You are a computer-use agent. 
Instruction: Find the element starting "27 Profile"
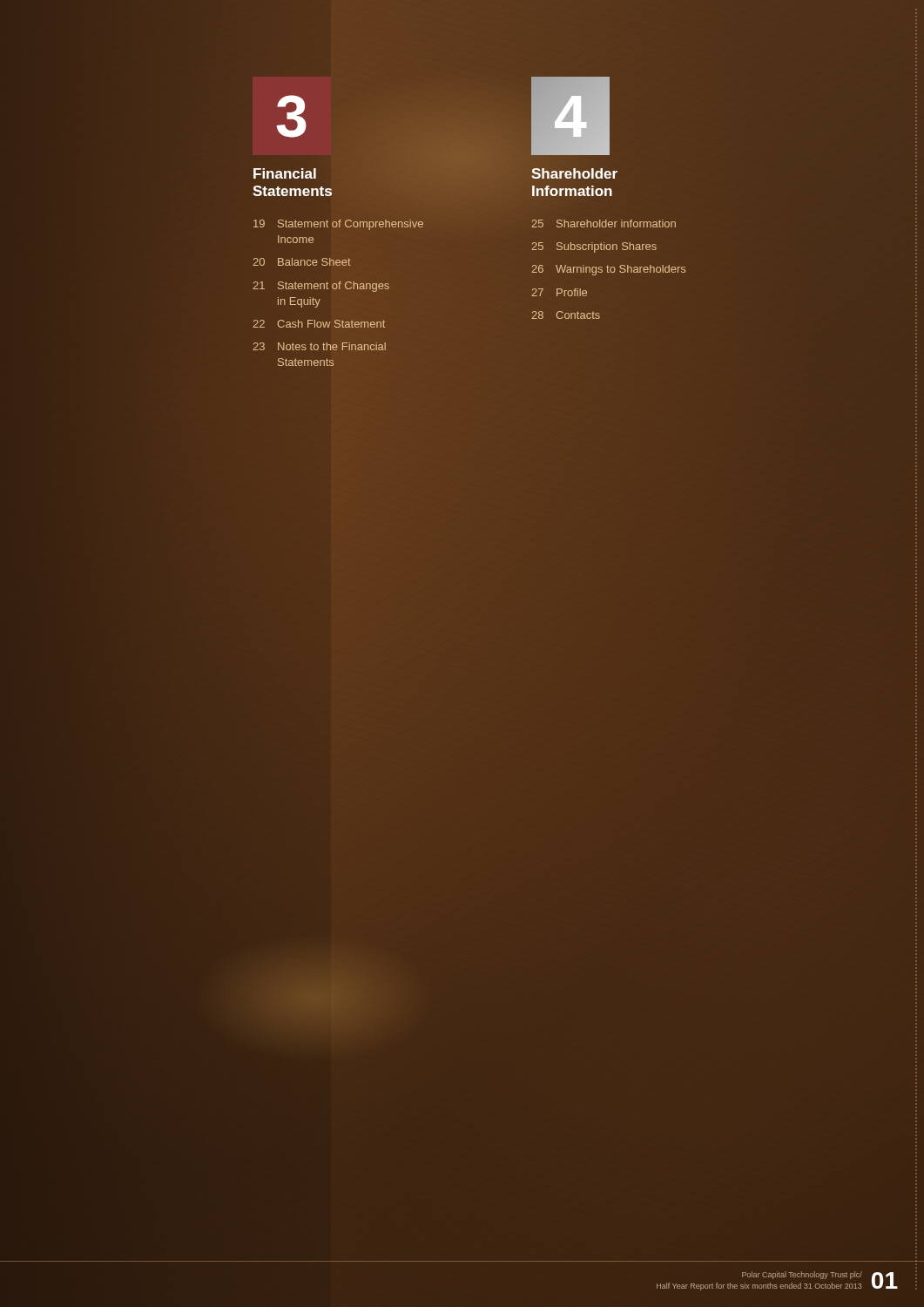[559, 292]
